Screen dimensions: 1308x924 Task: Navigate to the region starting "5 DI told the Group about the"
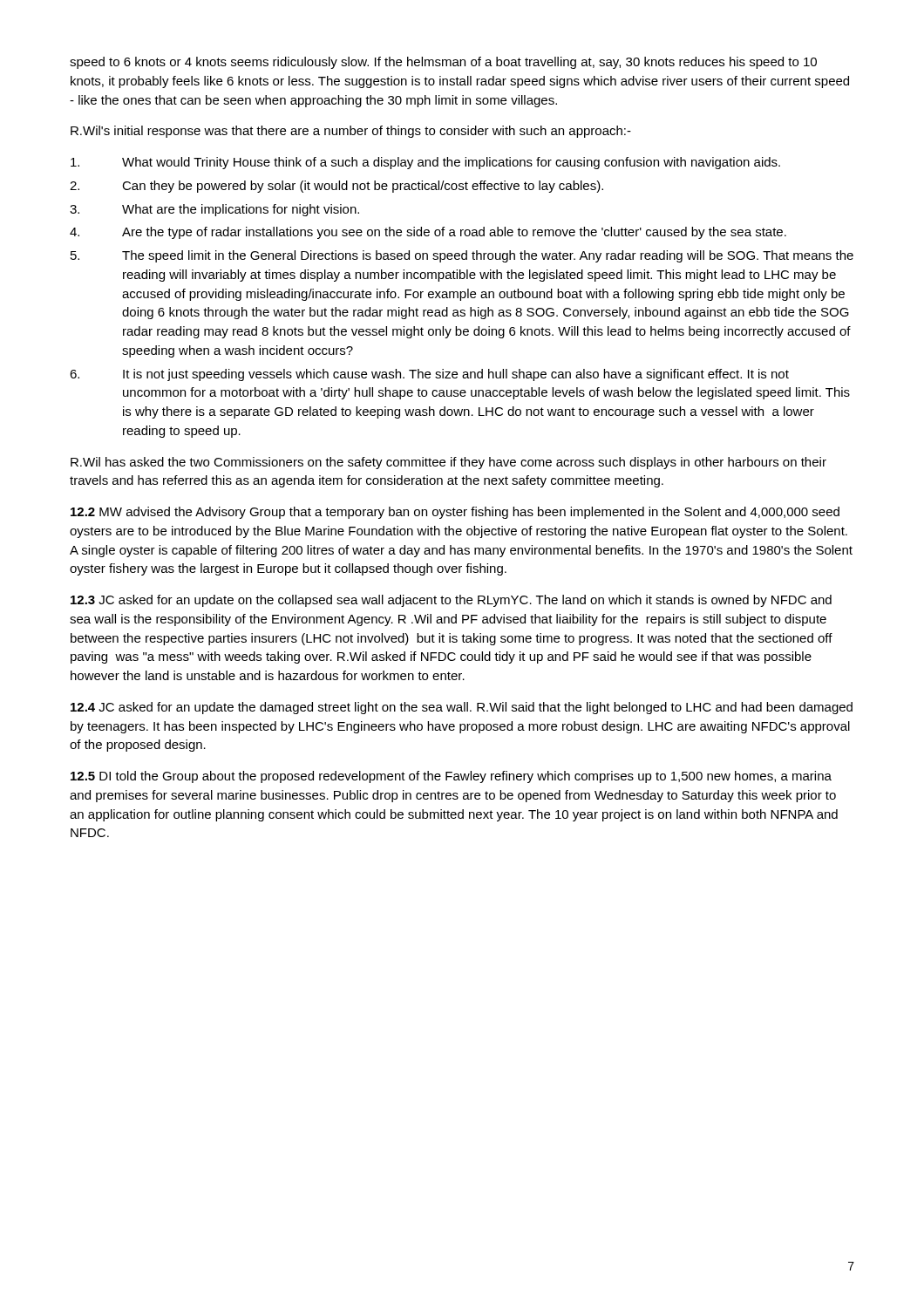(454, 804)
